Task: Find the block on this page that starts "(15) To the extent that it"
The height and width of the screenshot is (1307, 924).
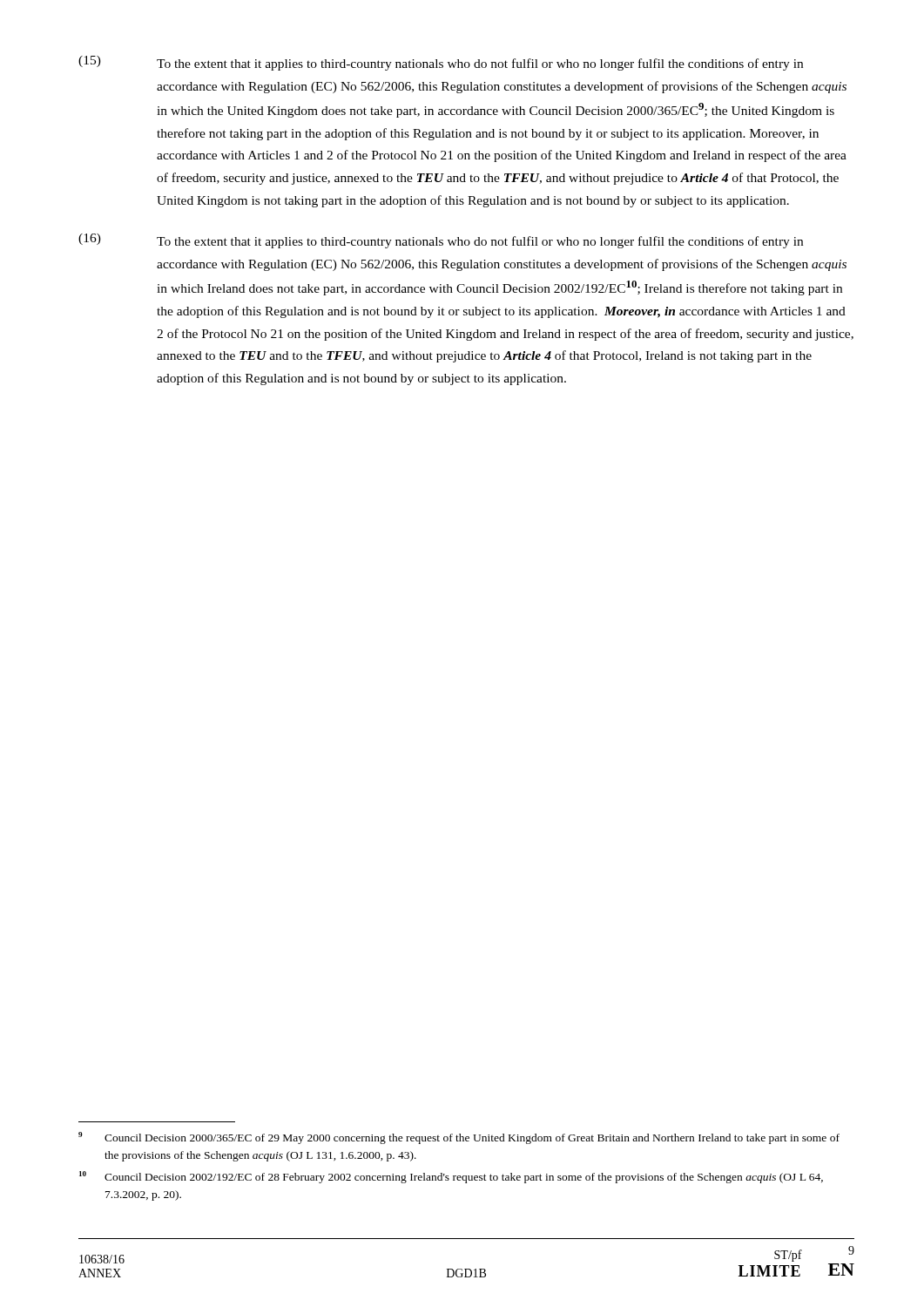Action: tap(466, 132)
